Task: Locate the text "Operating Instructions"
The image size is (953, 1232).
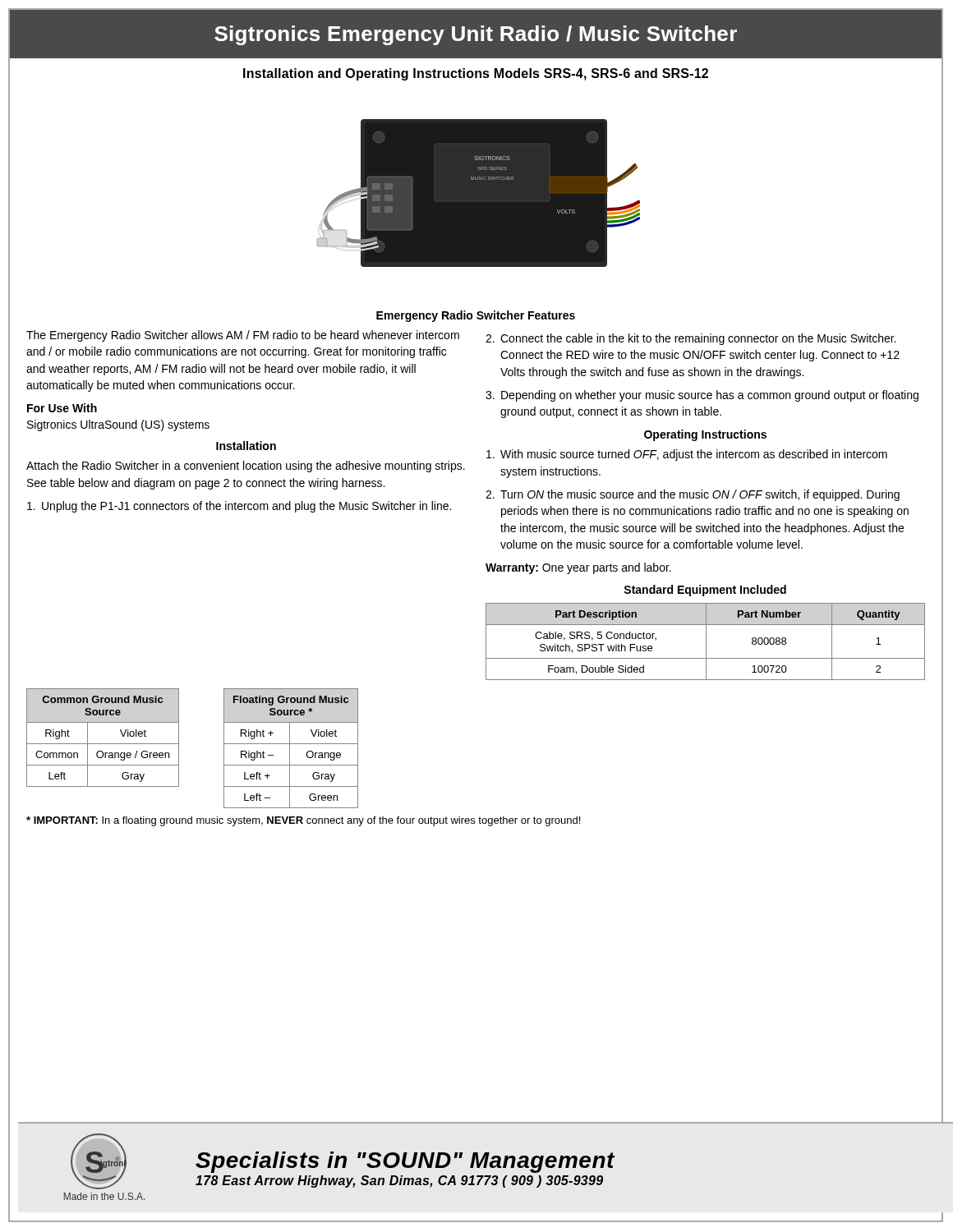Action: (x=705, y=435)
